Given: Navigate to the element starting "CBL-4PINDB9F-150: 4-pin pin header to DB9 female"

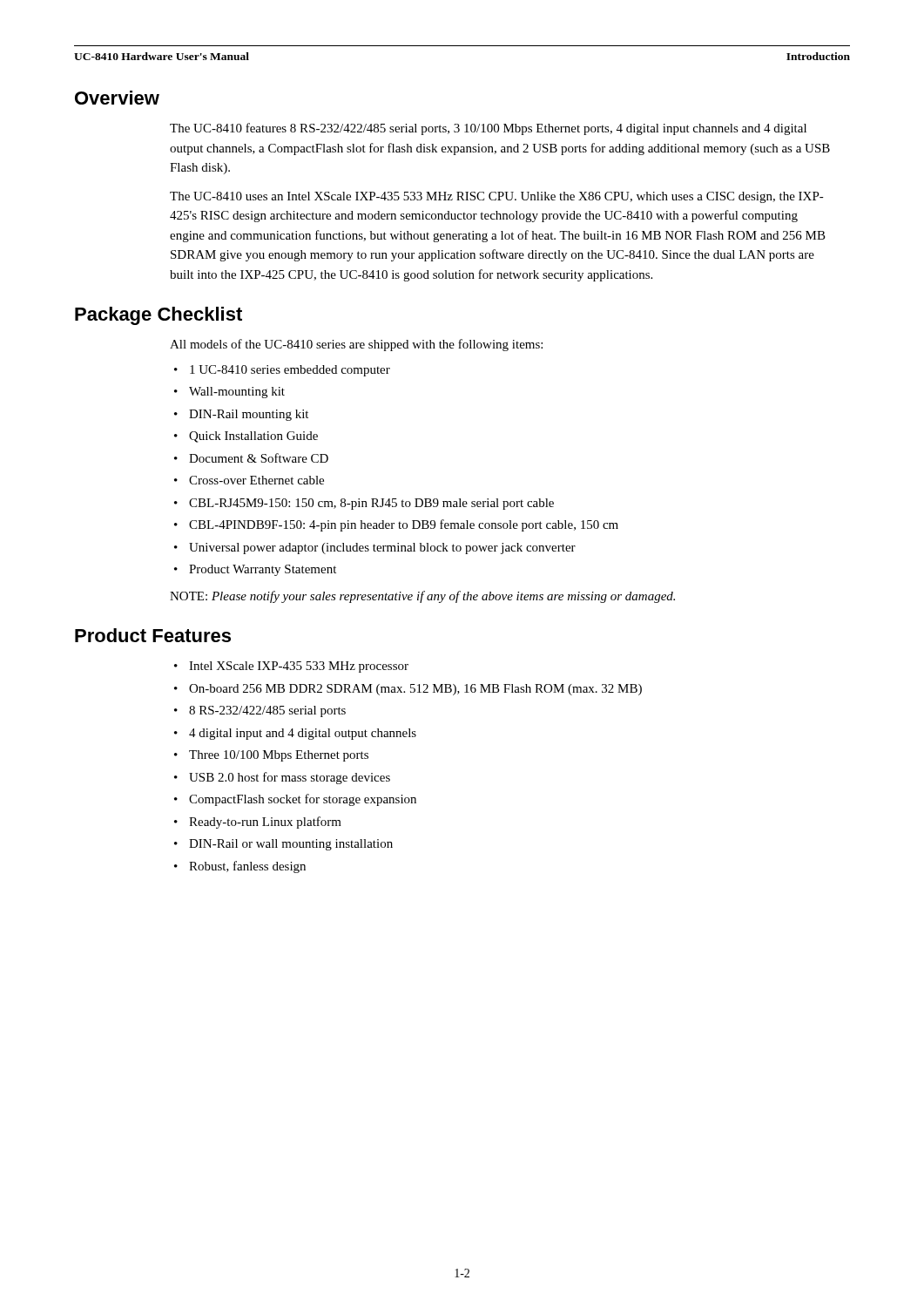Looking at the screenshot, I should tap(404, 525).
